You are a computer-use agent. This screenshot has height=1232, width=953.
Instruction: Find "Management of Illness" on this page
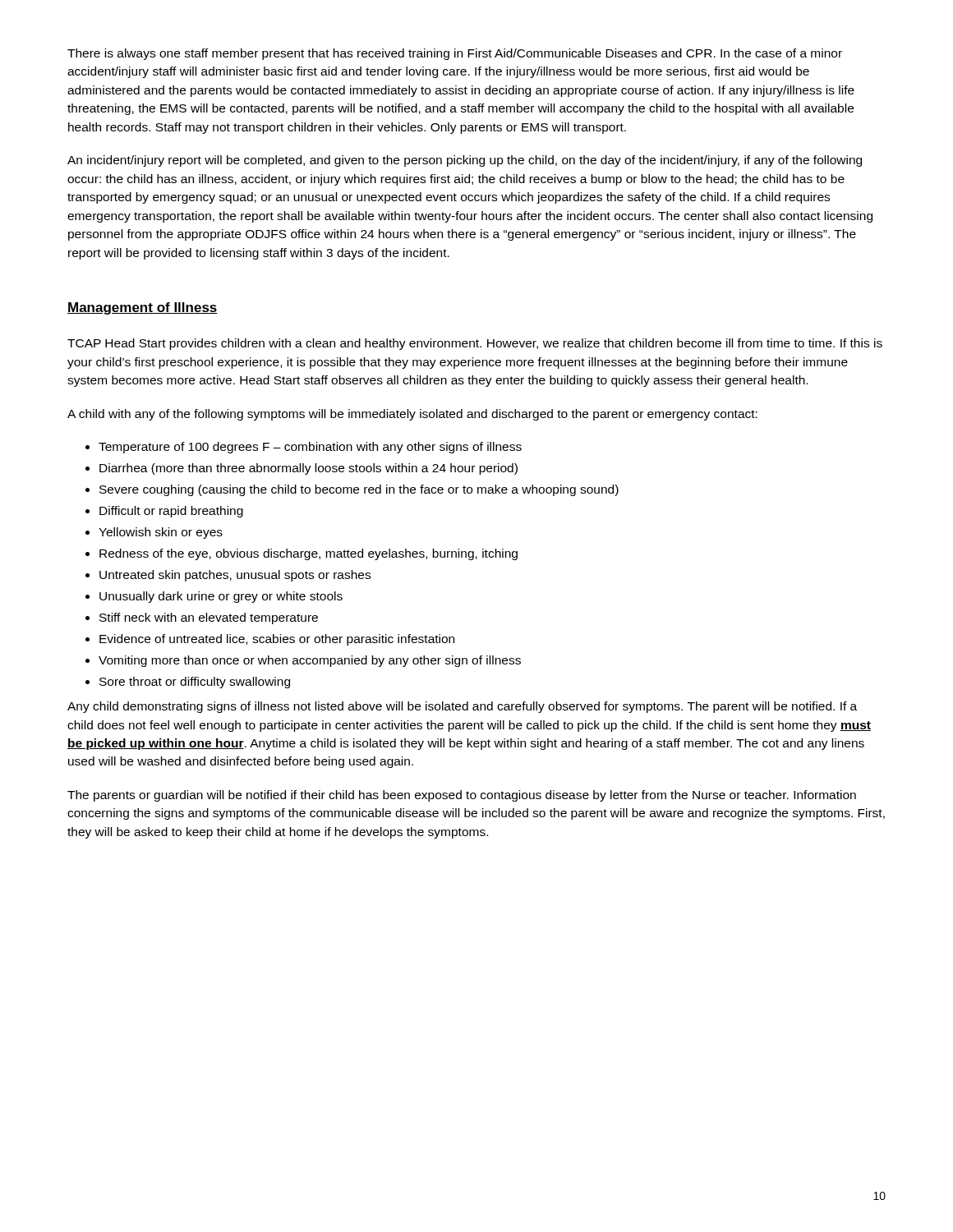(x=142, y=308)
